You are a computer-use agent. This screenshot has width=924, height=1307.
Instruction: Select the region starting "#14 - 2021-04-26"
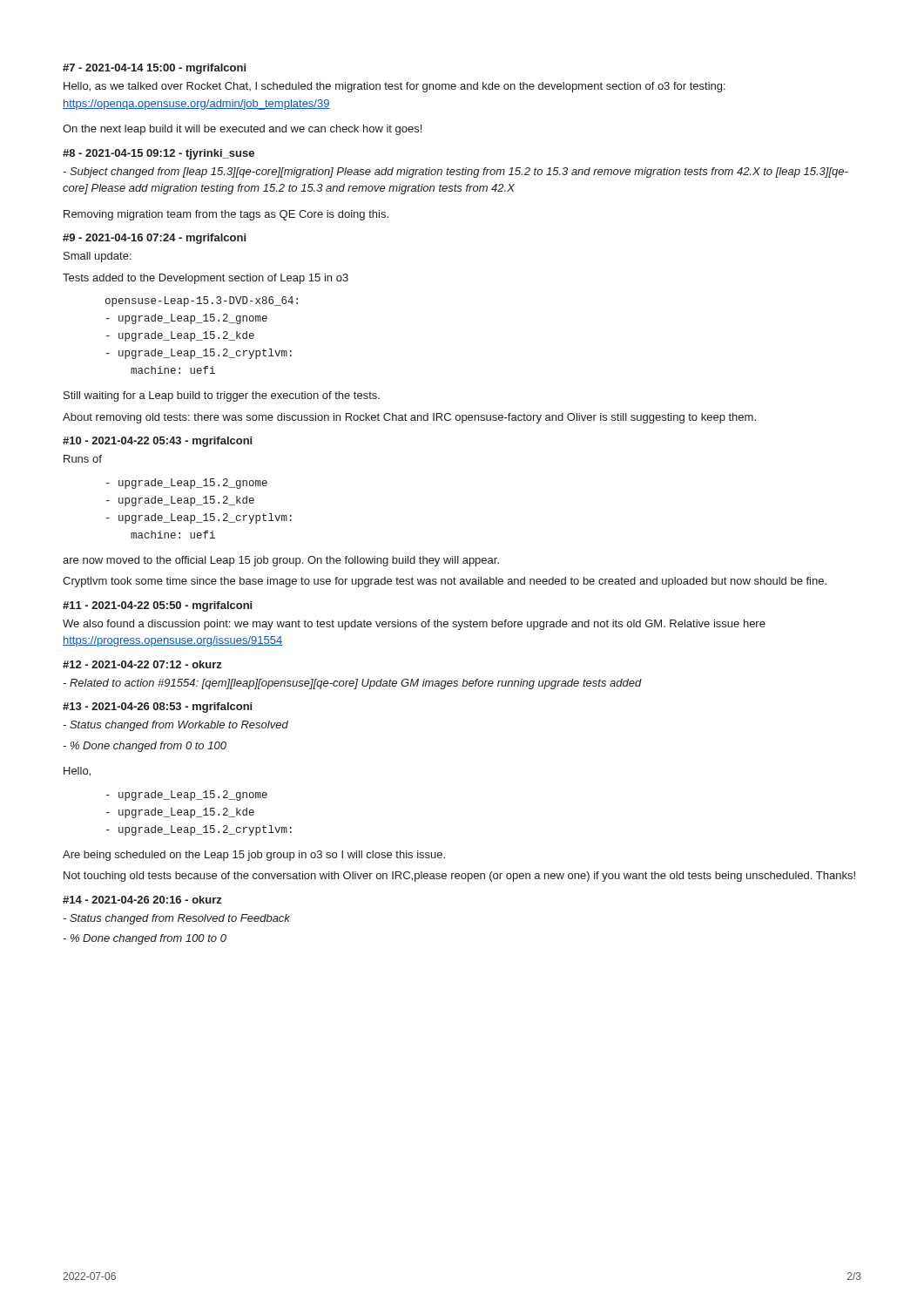point(142,899)
